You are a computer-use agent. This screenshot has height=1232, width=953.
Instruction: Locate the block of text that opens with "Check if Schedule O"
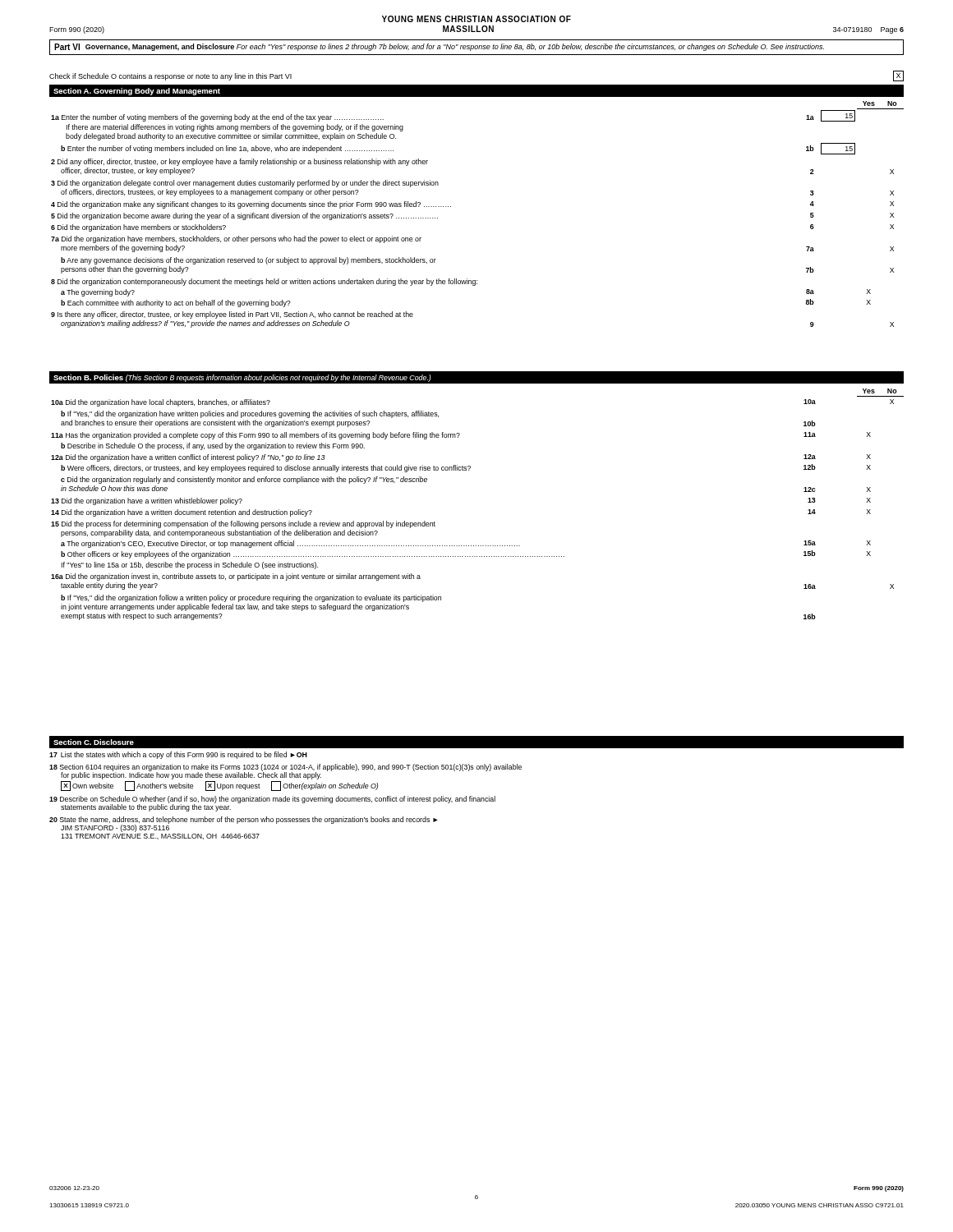[x=476, y=76]
